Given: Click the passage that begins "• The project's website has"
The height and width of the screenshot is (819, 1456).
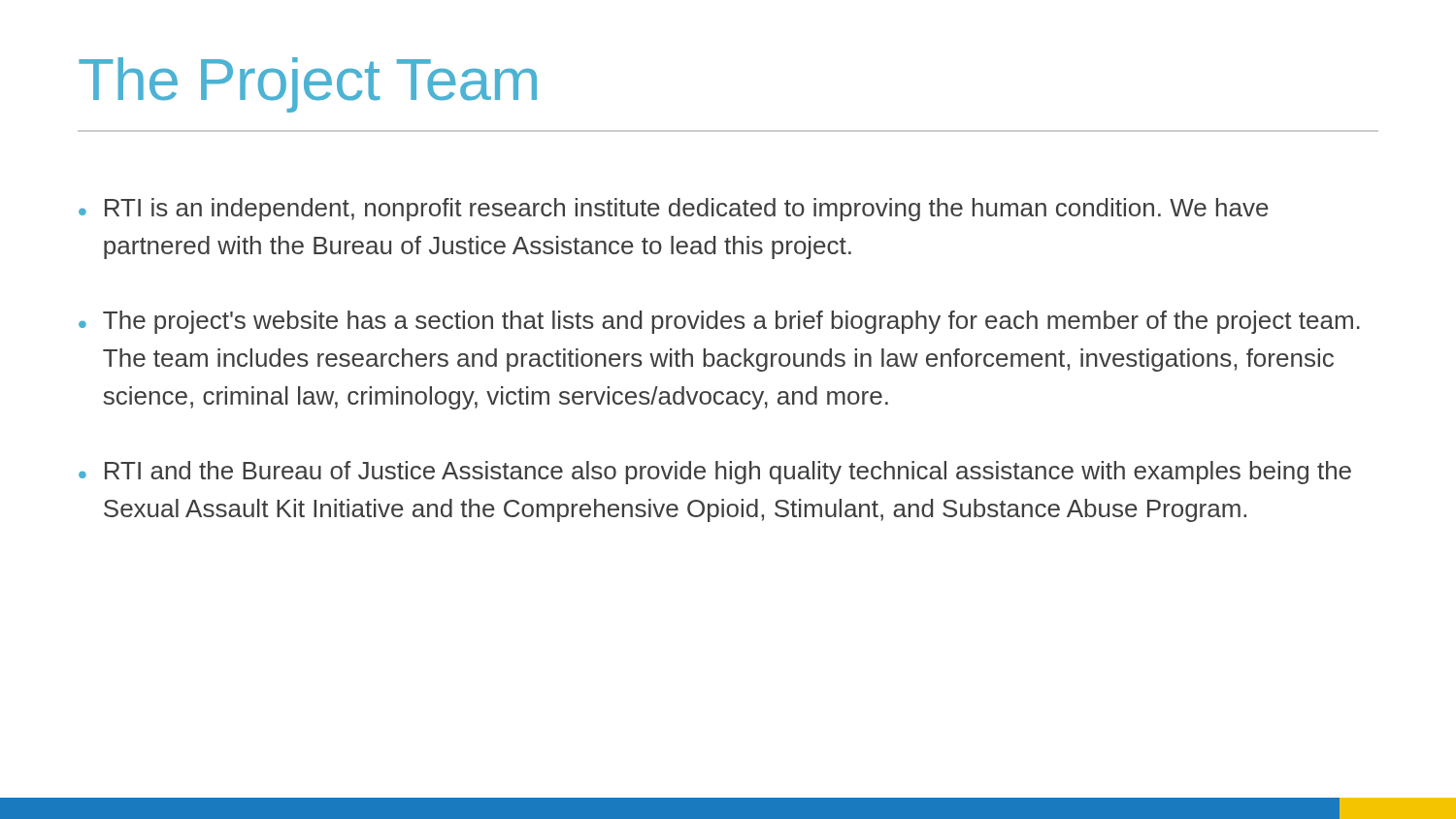Looking at the screenshot, I should pos(728,359).
